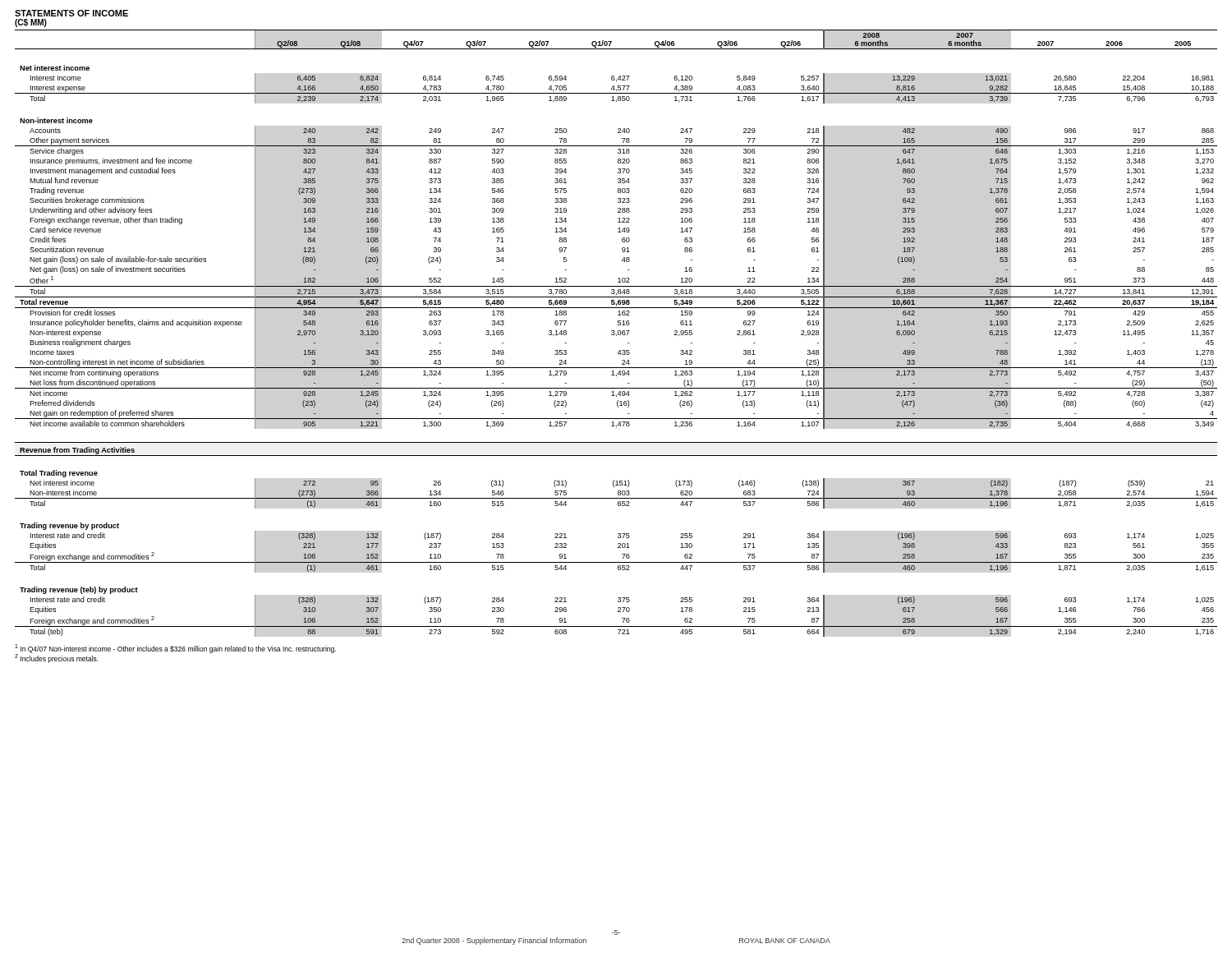
Task: Locate the passage starting "STATEMENTS OF INCOME"
Action: coord(72,13)
